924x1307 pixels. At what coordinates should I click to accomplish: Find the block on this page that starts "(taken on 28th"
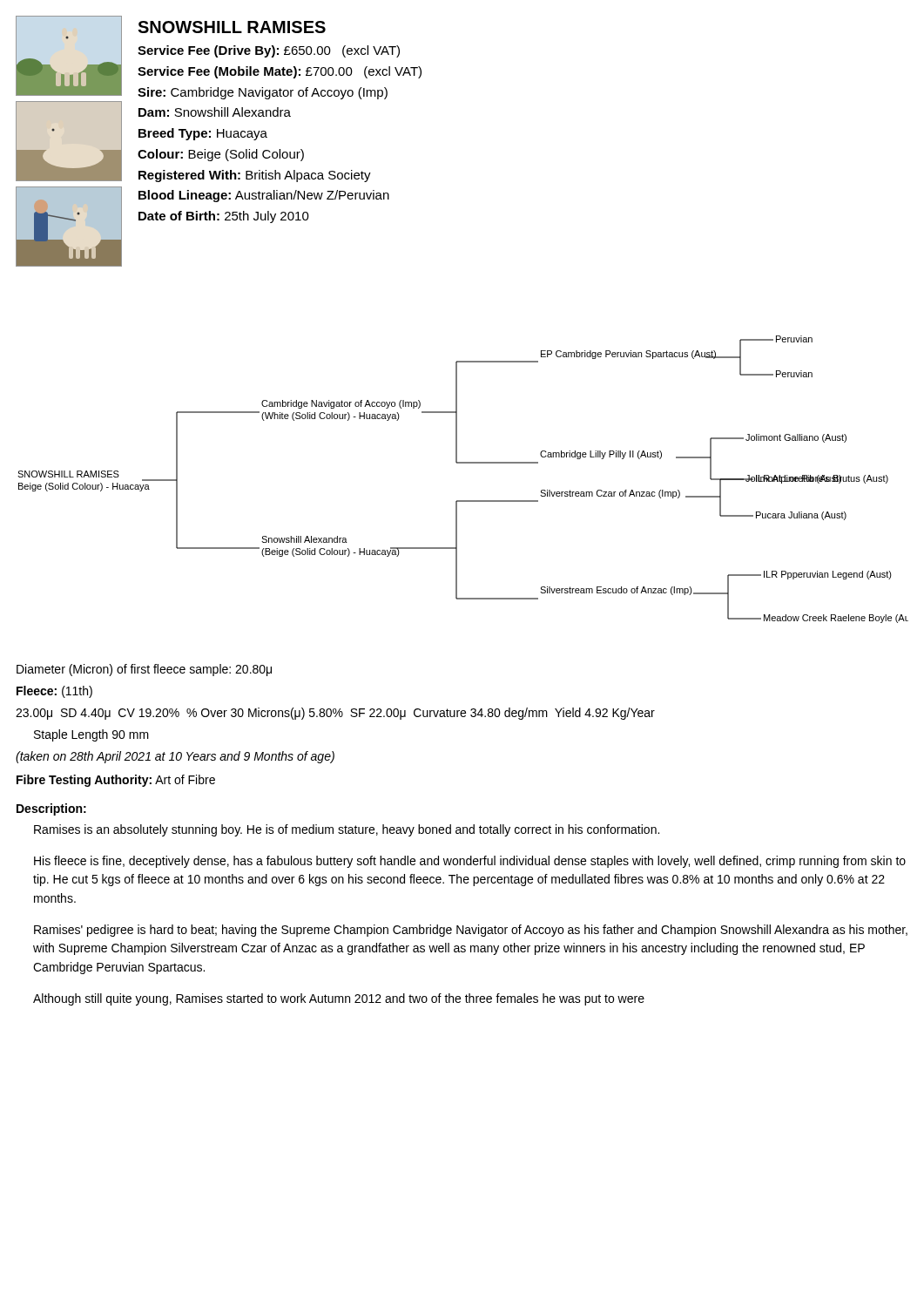[x=175, y=756]
